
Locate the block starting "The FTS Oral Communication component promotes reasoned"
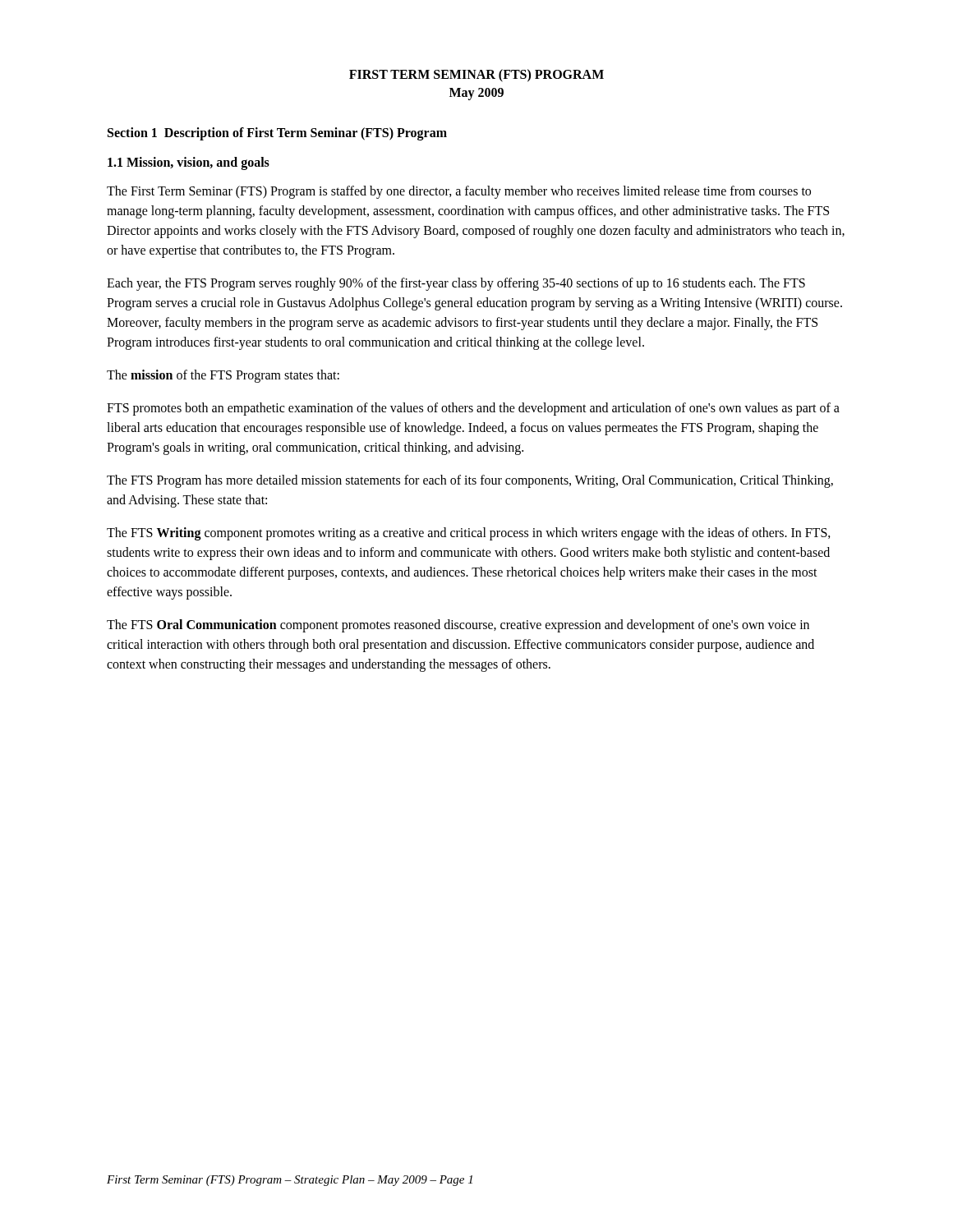coord(461,644)
